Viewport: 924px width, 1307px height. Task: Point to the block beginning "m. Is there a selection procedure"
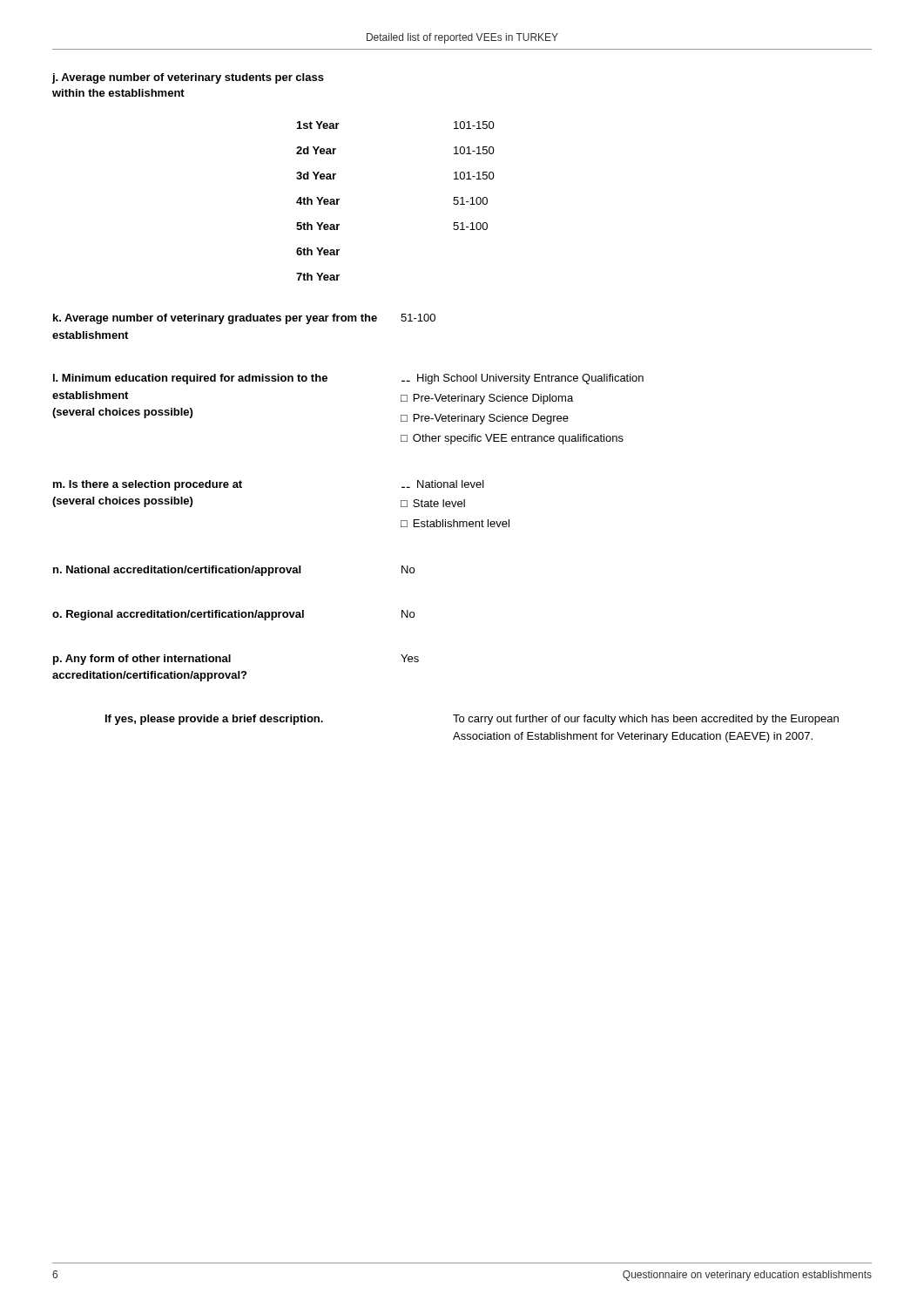[462, 505]
